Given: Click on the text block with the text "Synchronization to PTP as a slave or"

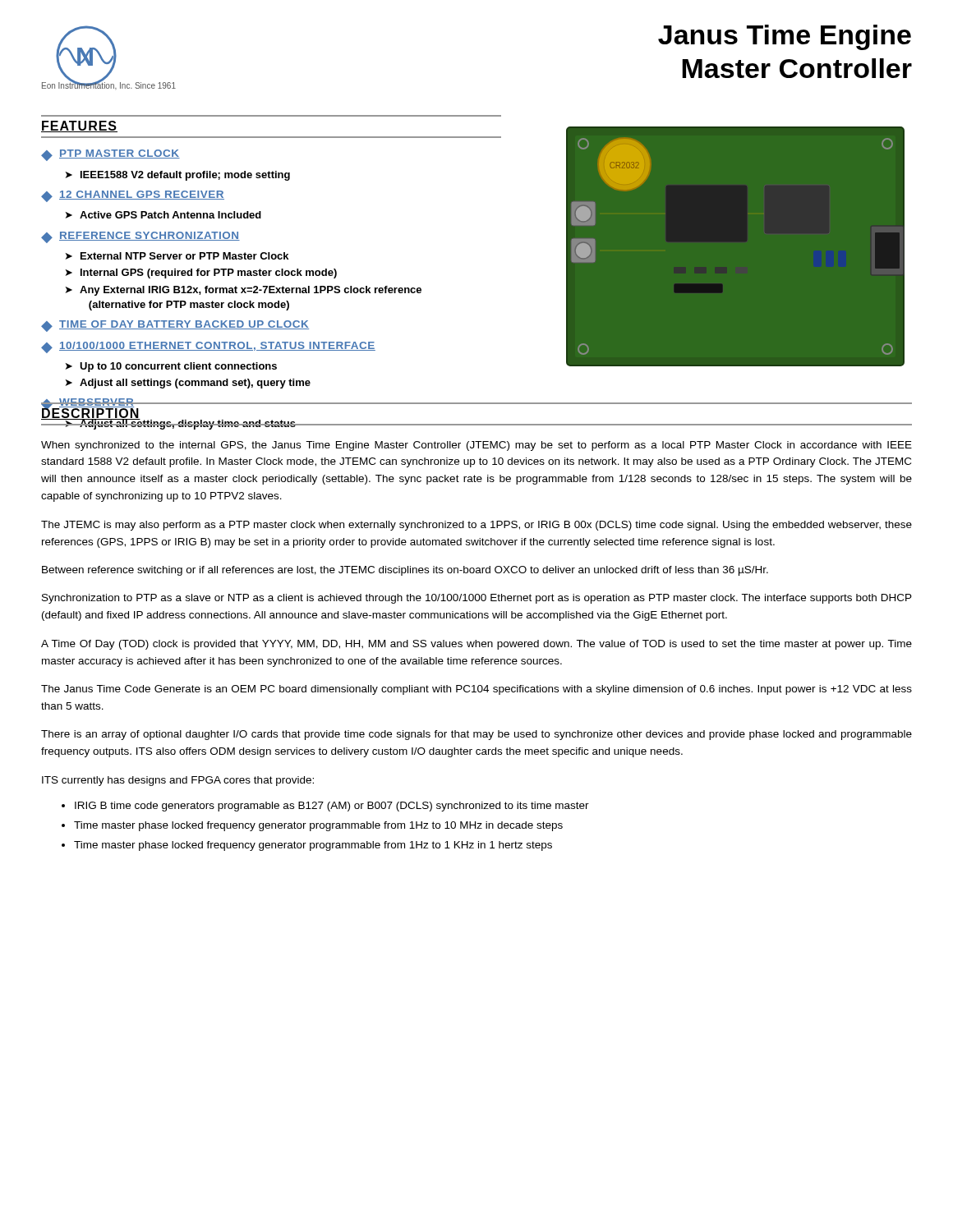Looking at the screenshot, I should tap(476, 606).
